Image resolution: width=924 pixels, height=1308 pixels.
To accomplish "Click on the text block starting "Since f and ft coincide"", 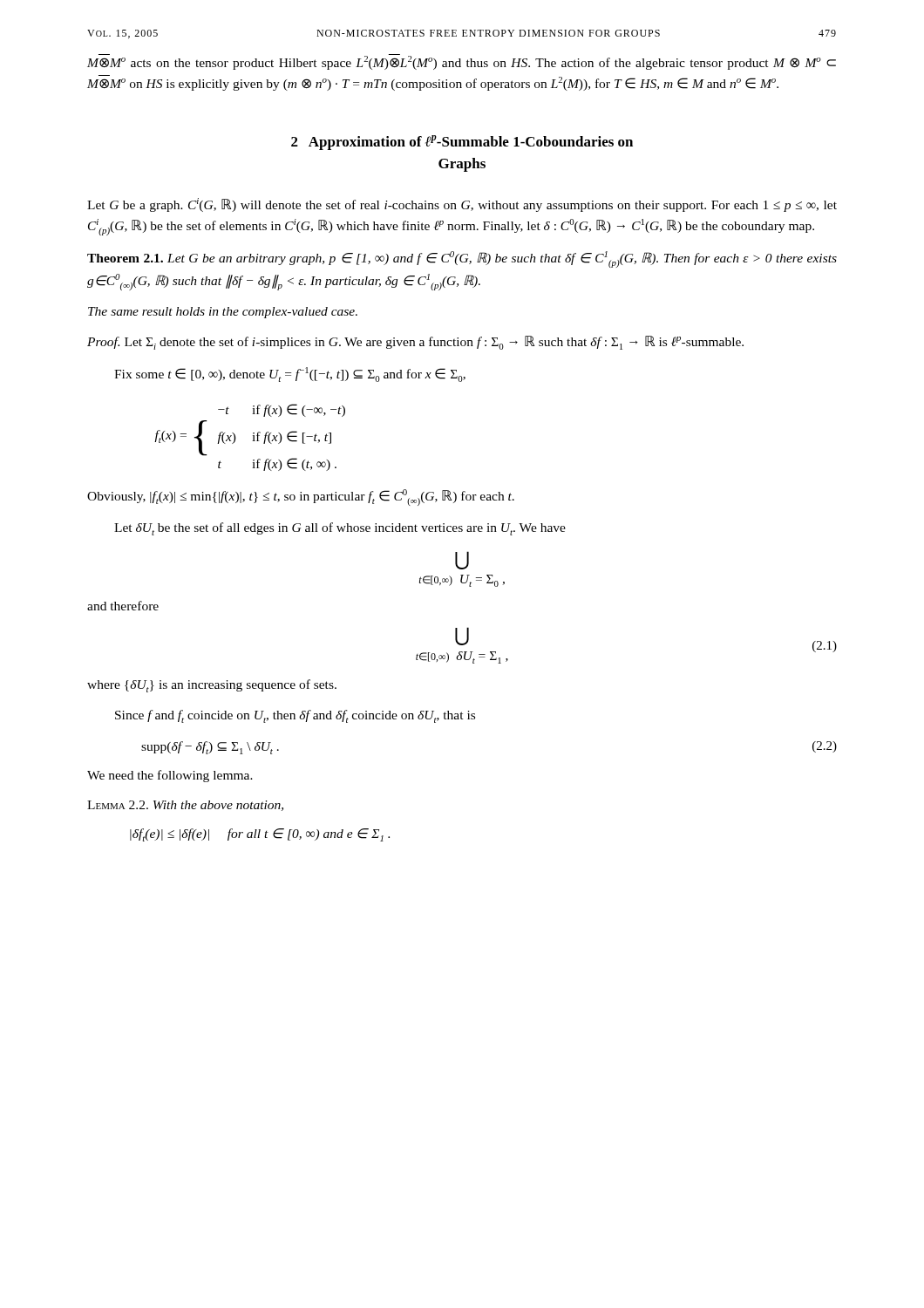I will click(462, 717).
